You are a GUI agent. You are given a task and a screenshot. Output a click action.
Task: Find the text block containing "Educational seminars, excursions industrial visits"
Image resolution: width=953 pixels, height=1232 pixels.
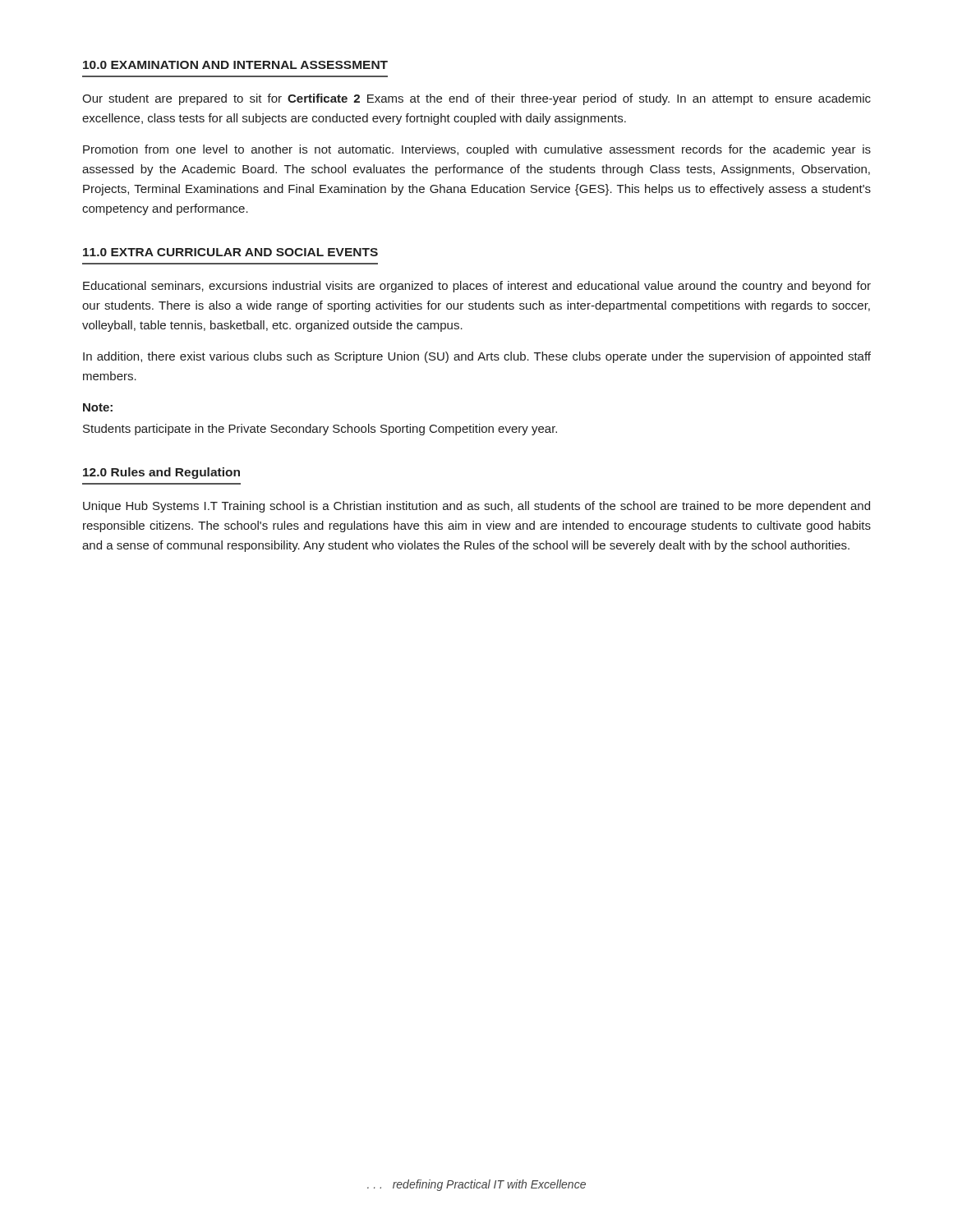(x=476, y=305)
